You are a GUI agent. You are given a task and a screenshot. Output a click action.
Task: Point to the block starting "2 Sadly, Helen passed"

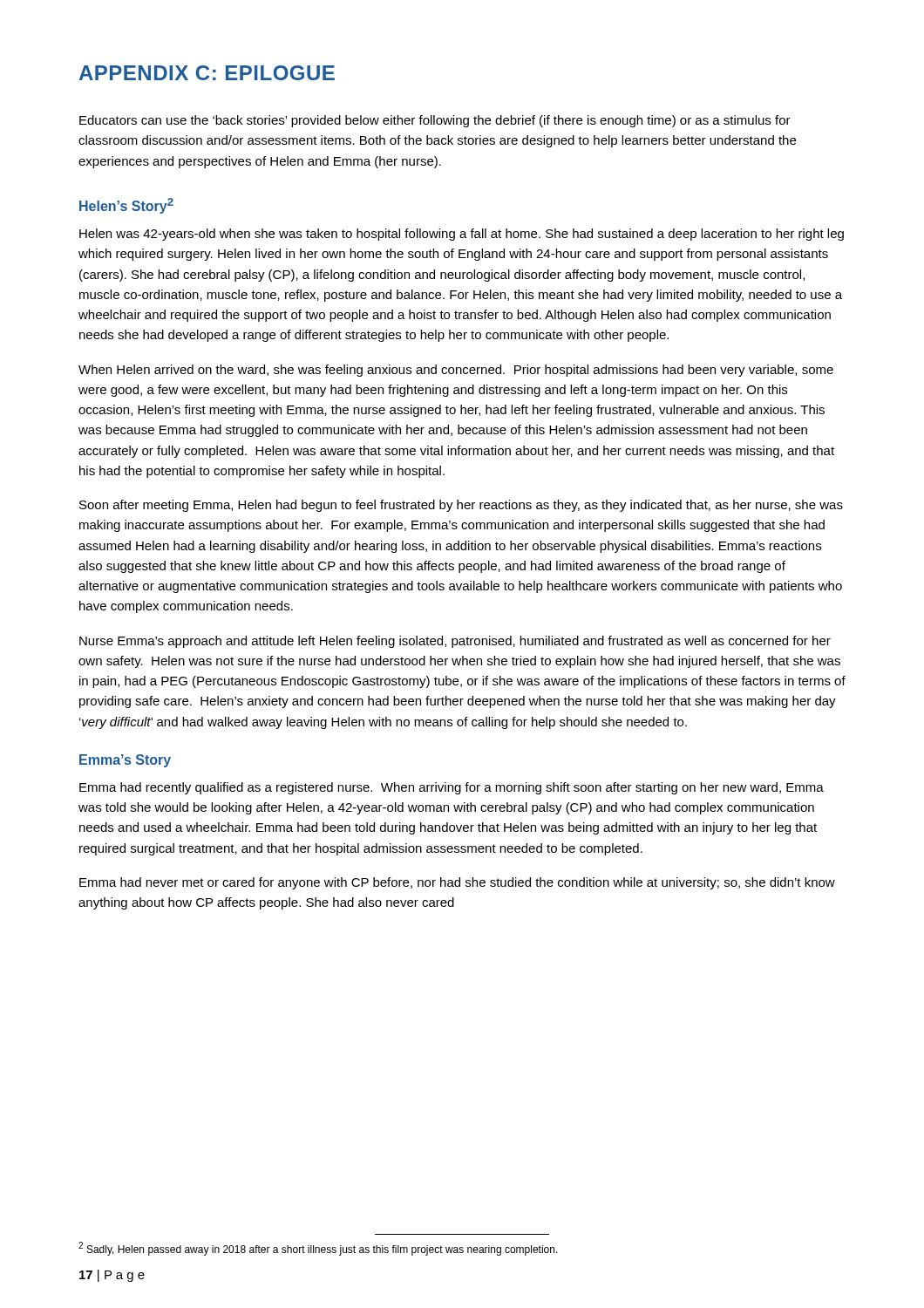click(x=318, y=1248)
